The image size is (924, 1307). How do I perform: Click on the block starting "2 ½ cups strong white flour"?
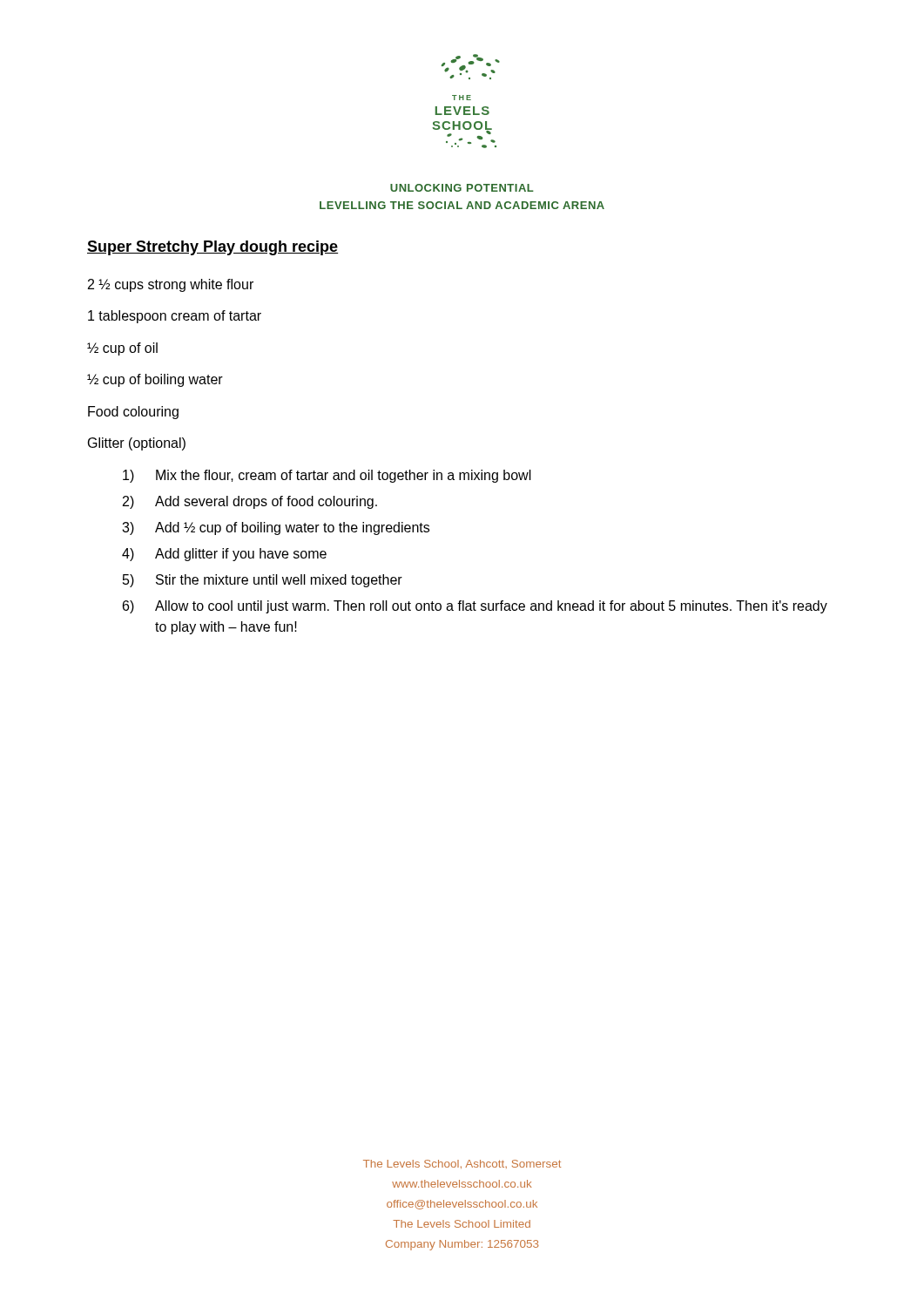tap(170, 284)
